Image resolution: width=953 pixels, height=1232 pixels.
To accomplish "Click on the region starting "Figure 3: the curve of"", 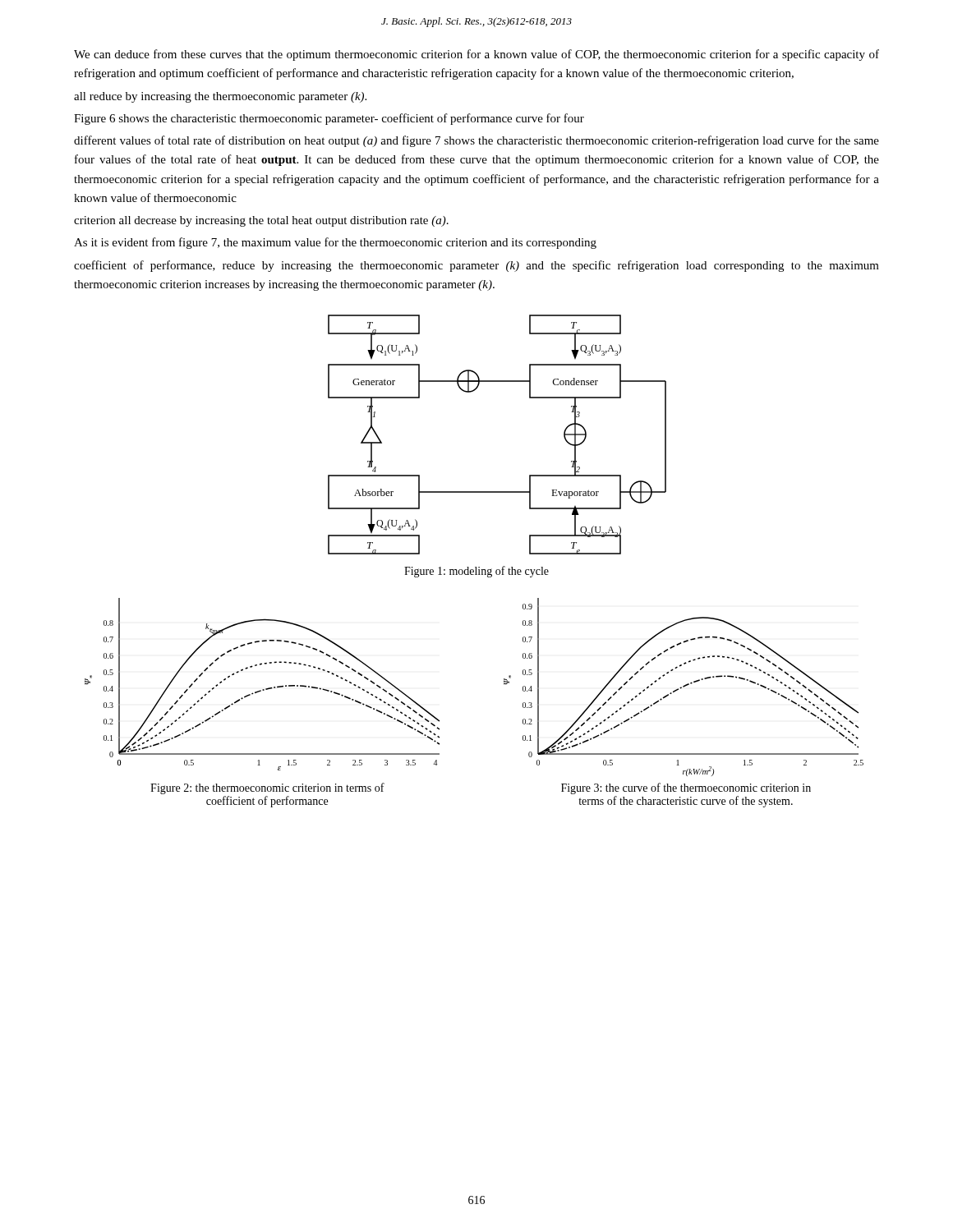I will coord(686,795).
